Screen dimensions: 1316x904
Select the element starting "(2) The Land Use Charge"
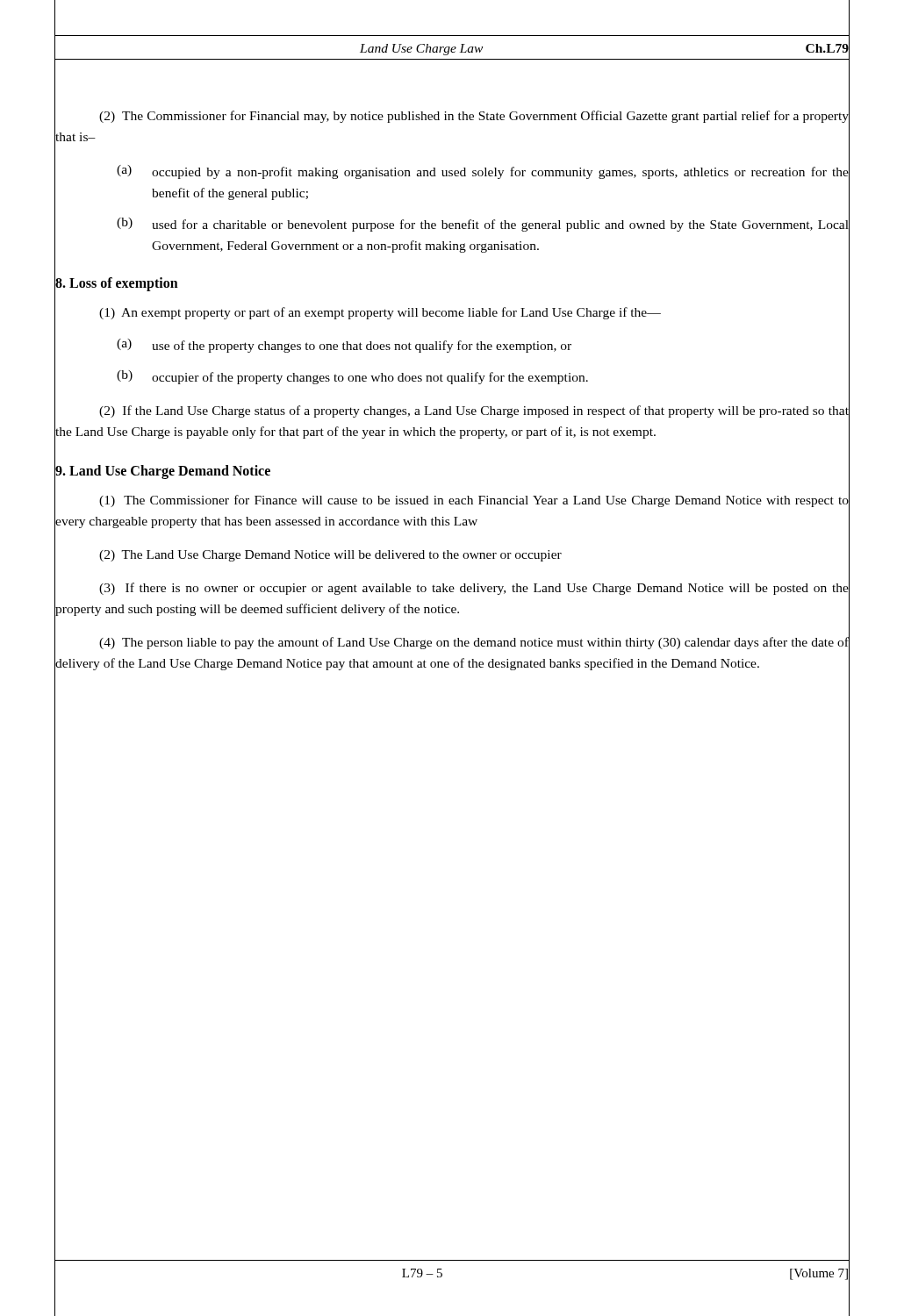pyautogui.click(x=330, y=554)
